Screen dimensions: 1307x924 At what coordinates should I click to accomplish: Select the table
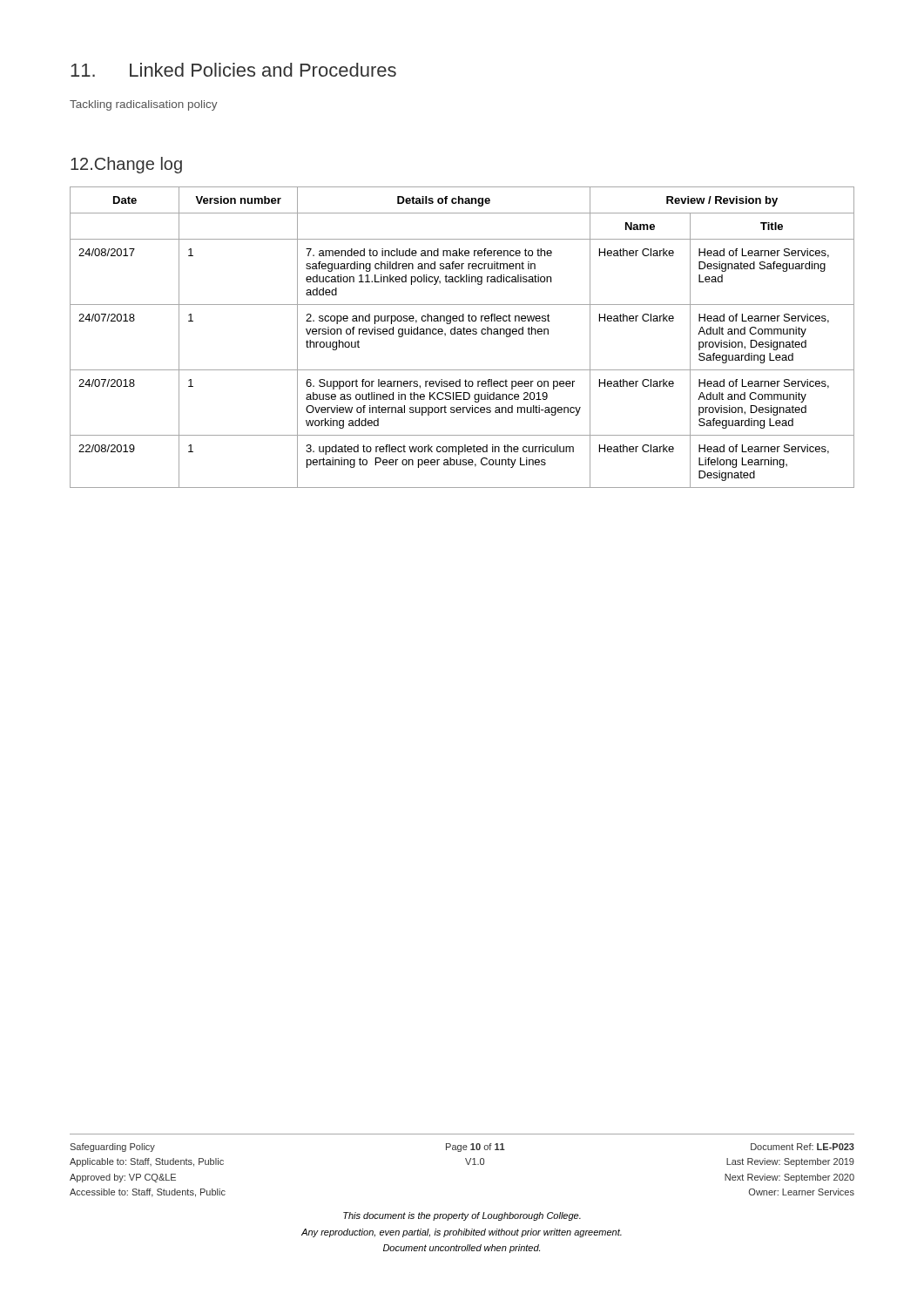point(462,337)
